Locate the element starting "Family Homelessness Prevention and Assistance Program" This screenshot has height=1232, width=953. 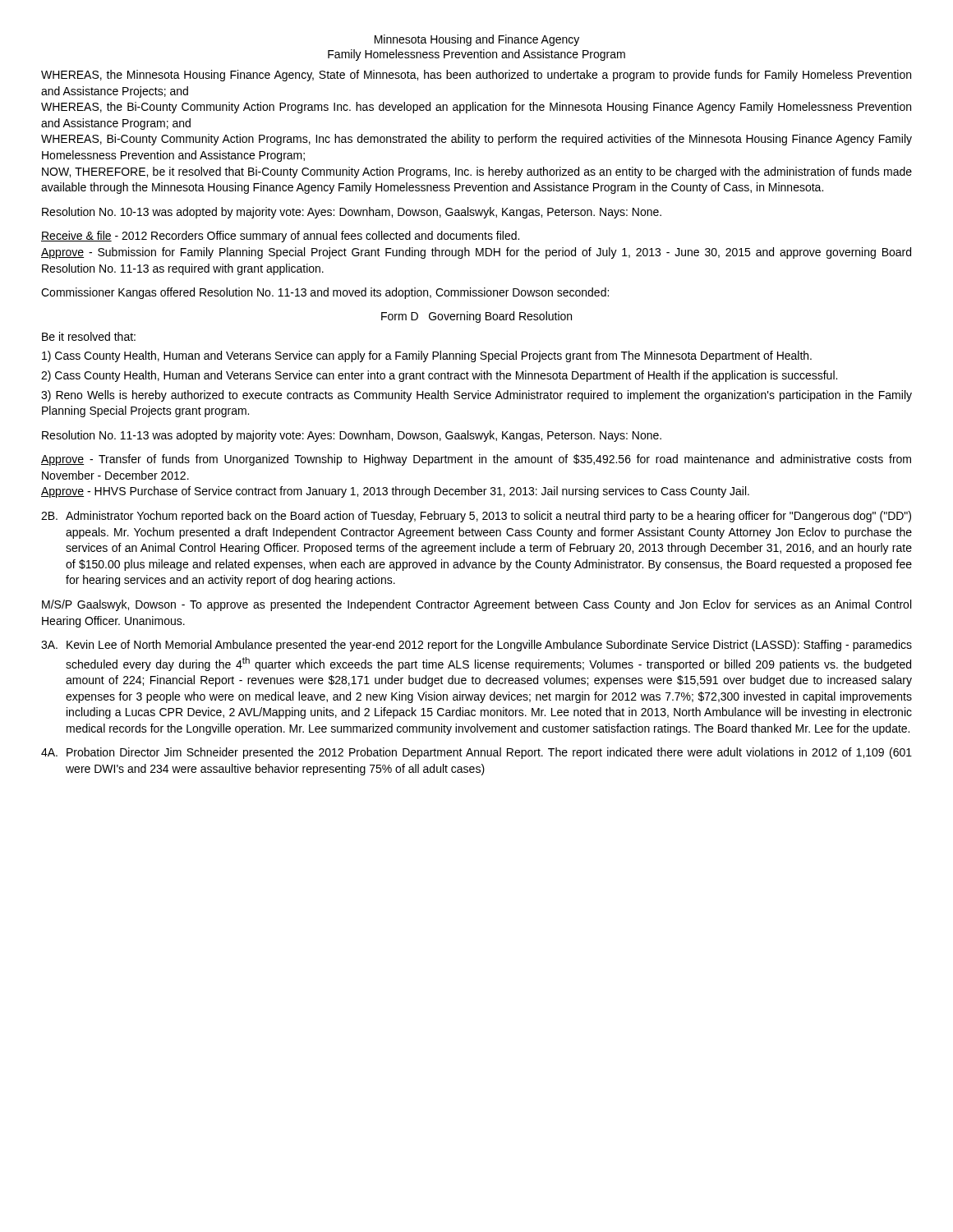(476, 54)
